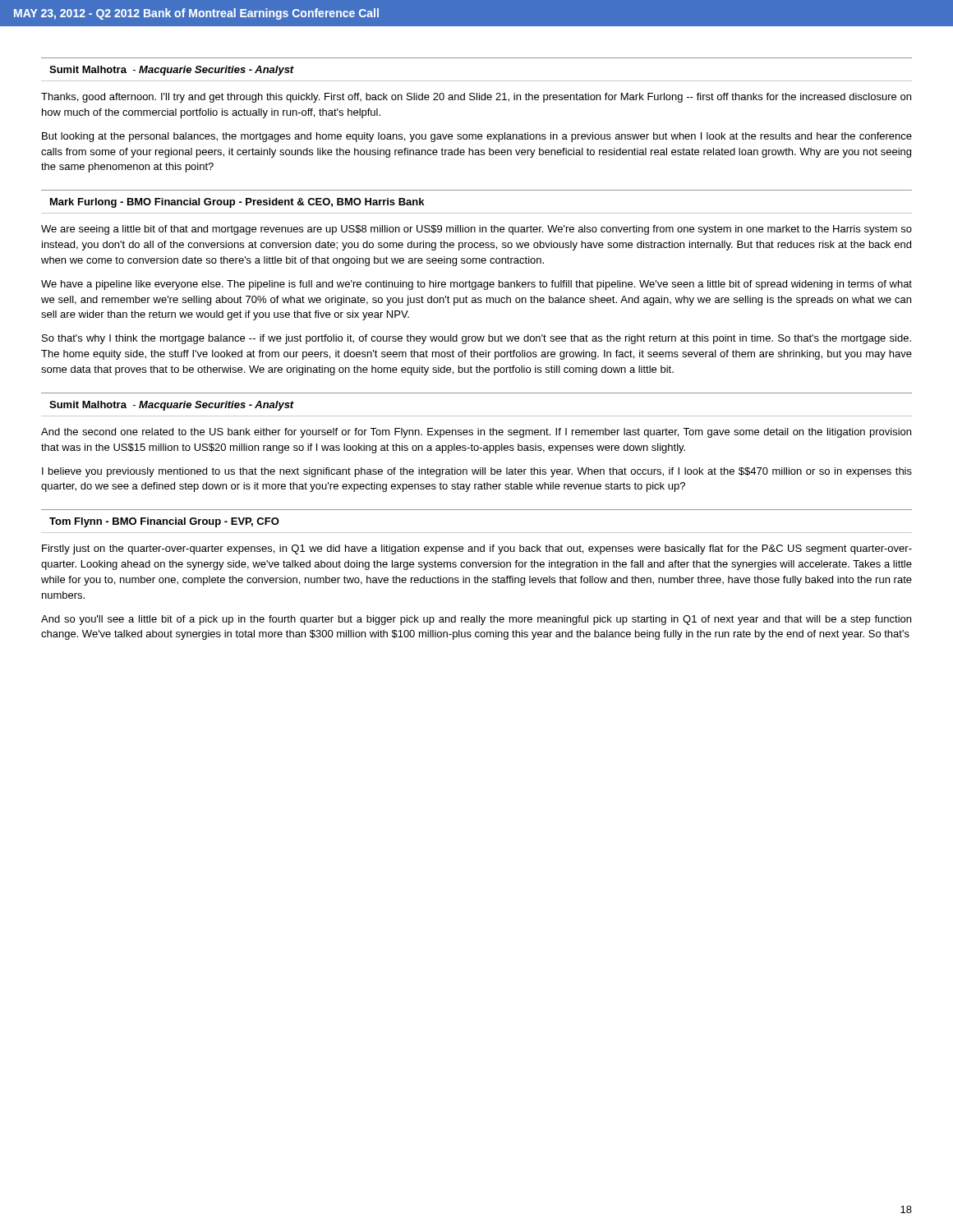Click on the text block that reads "Firstly just on the quarter-over-quarter expenses, in Q1"
The width and height of the screenshot is (953, 1232).
[476, 572]
